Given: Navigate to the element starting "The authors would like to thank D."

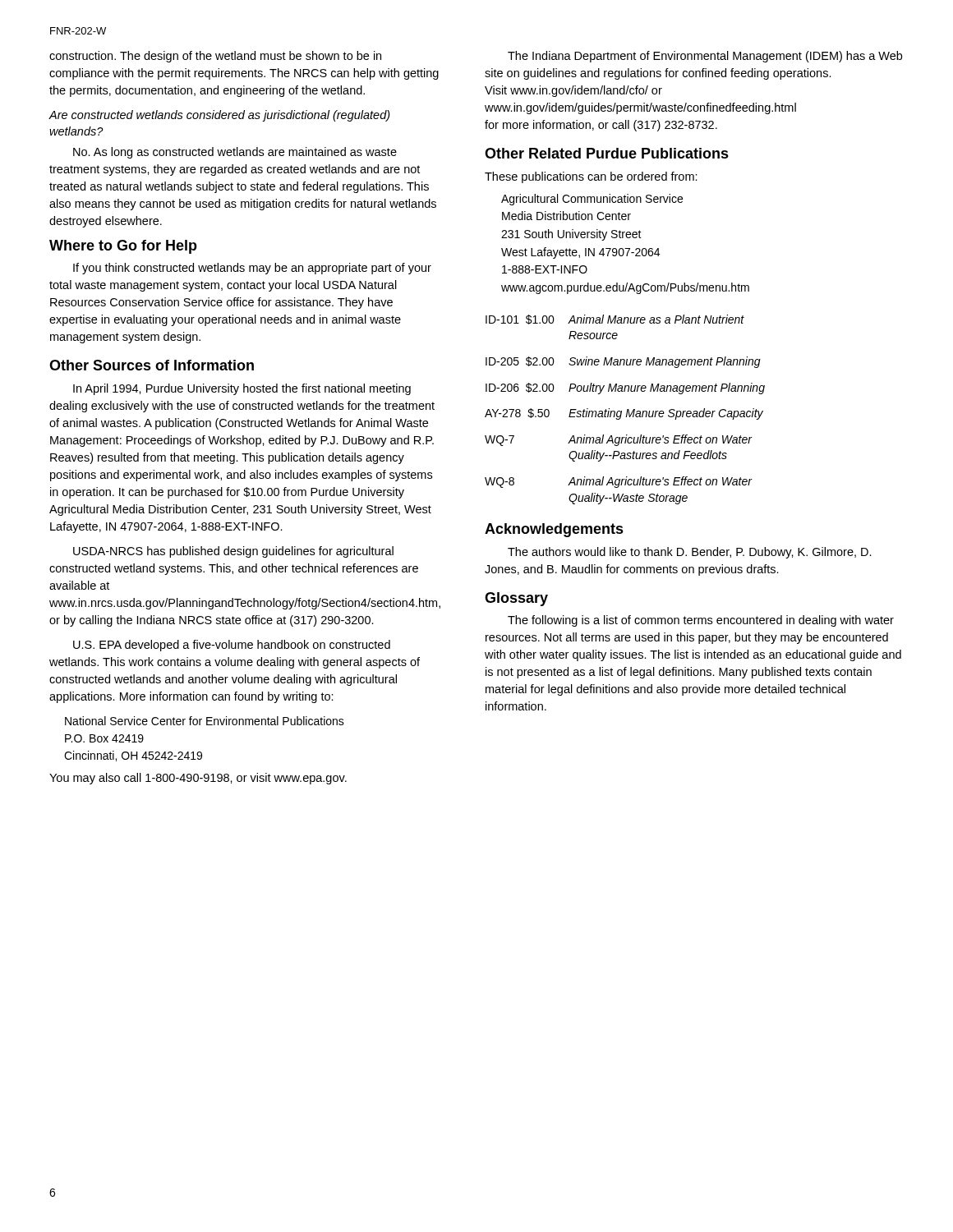Looking at the screenshot, I should tap(694, 561).
